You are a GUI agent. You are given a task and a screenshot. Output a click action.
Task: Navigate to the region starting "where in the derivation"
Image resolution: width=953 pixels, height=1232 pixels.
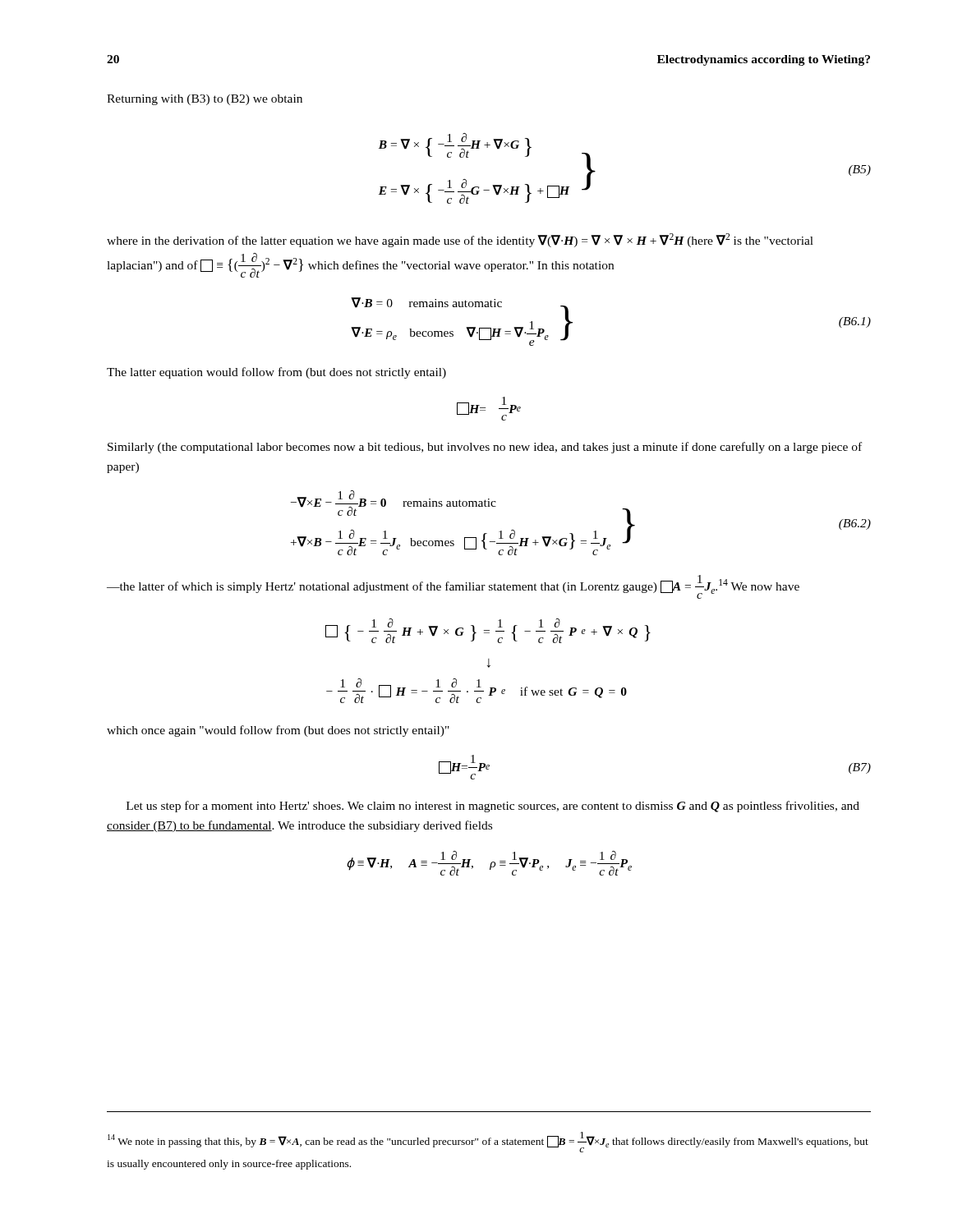coord(489,256)
